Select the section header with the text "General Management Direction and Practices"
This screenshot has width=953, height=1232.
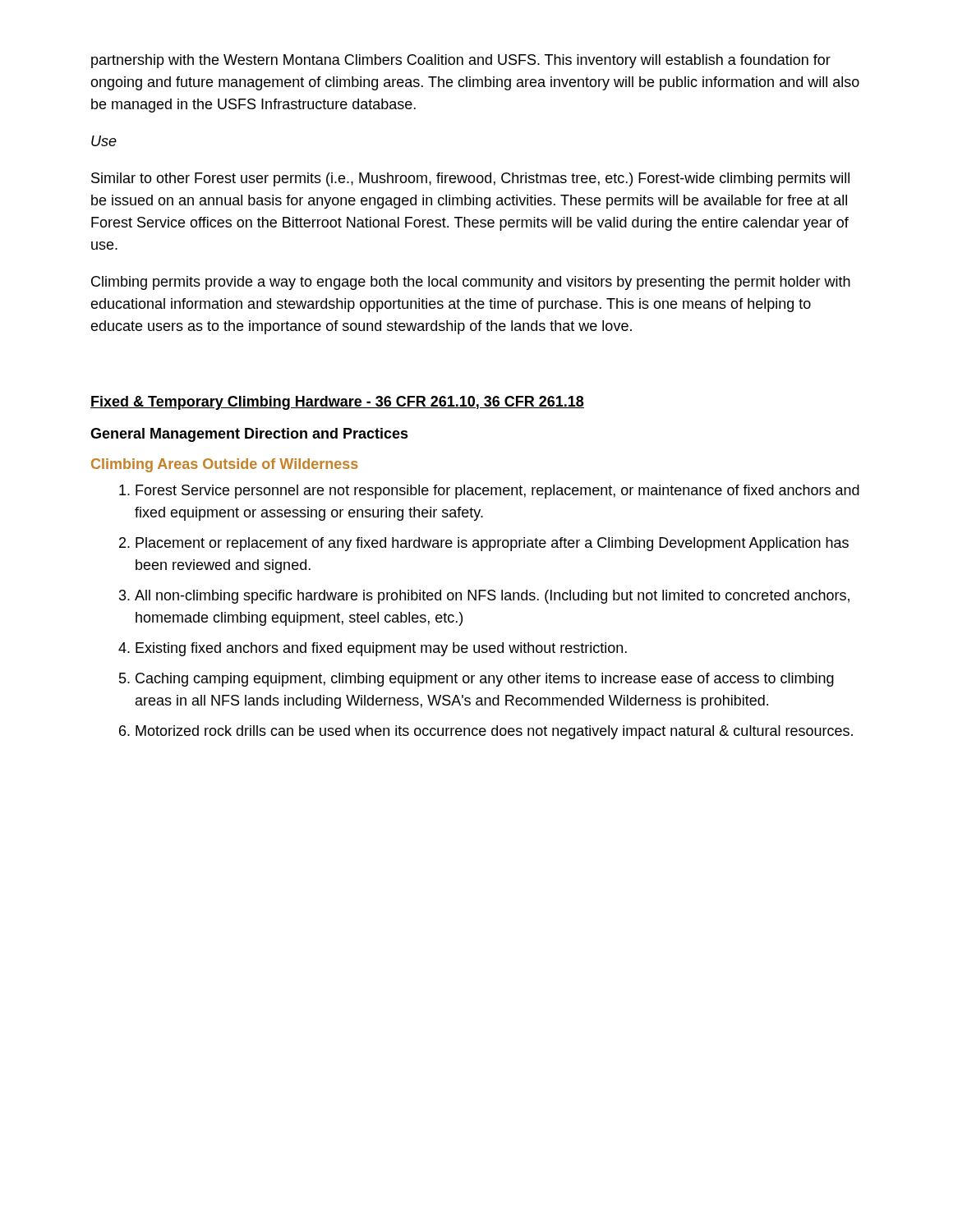249,434
